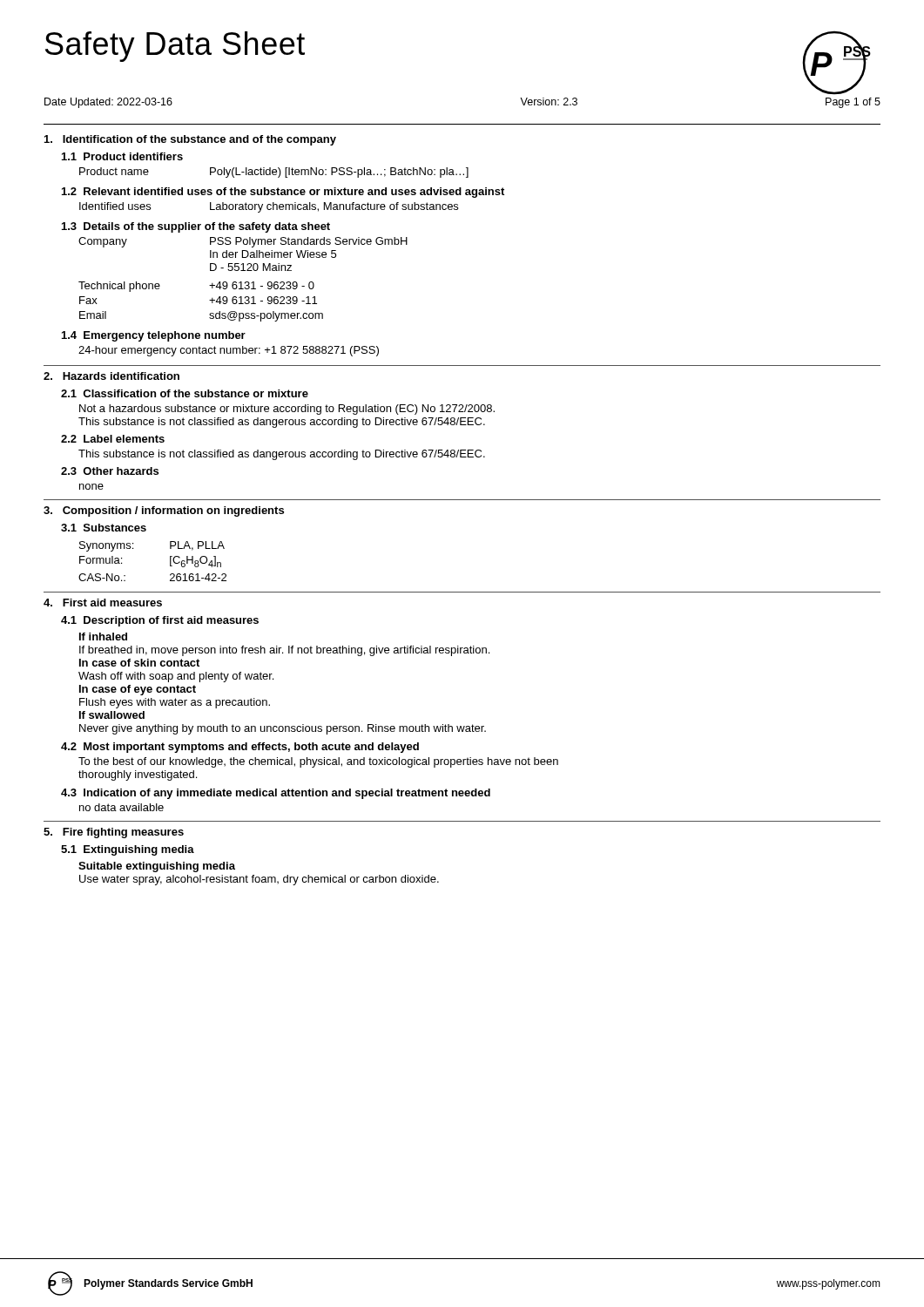Locate the text block starting "Identified uses Laboratory"
The image size is (924, 1307).
[x=479, y=206]
